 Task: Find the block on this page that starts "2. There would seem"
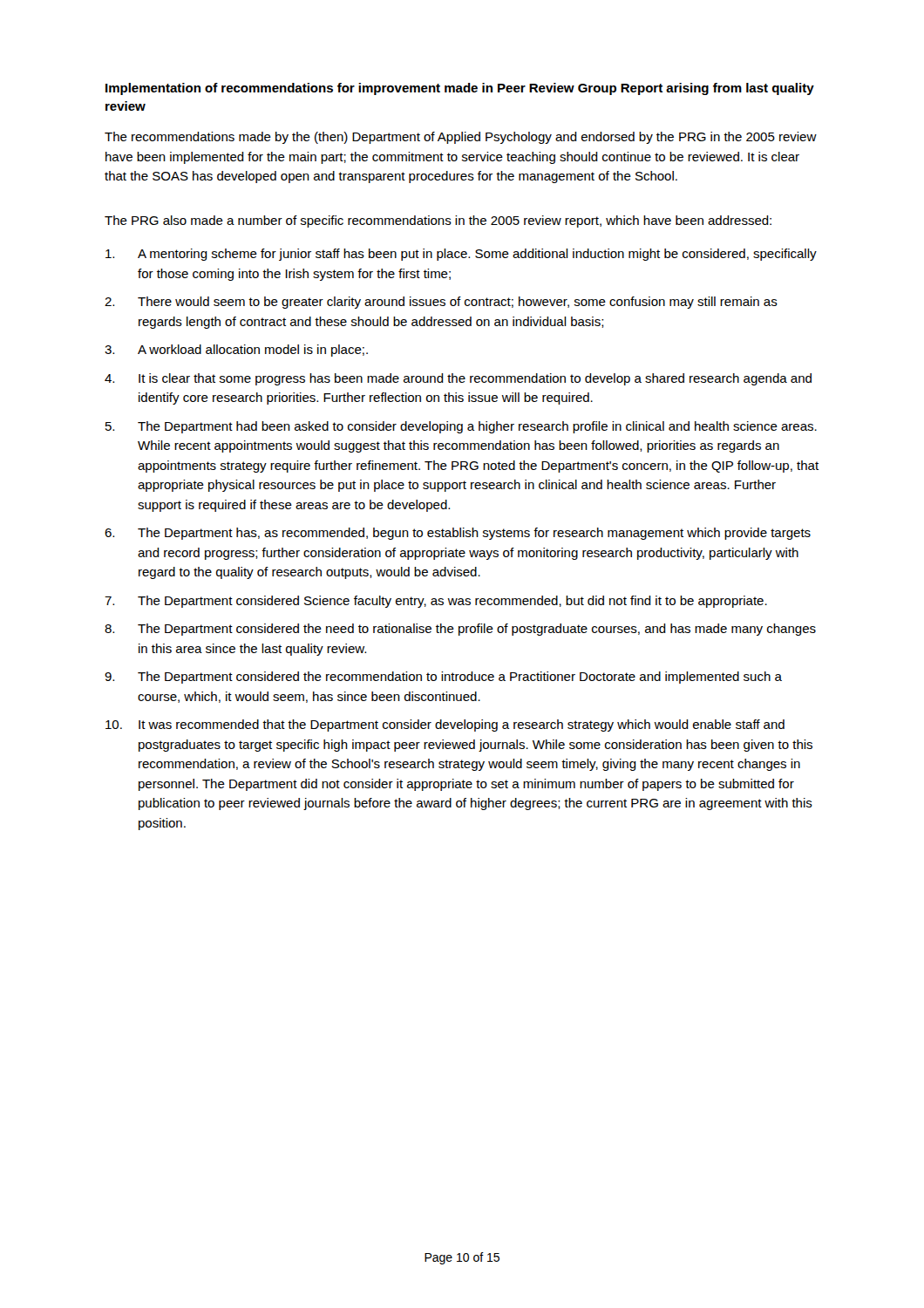click(462, 312)
